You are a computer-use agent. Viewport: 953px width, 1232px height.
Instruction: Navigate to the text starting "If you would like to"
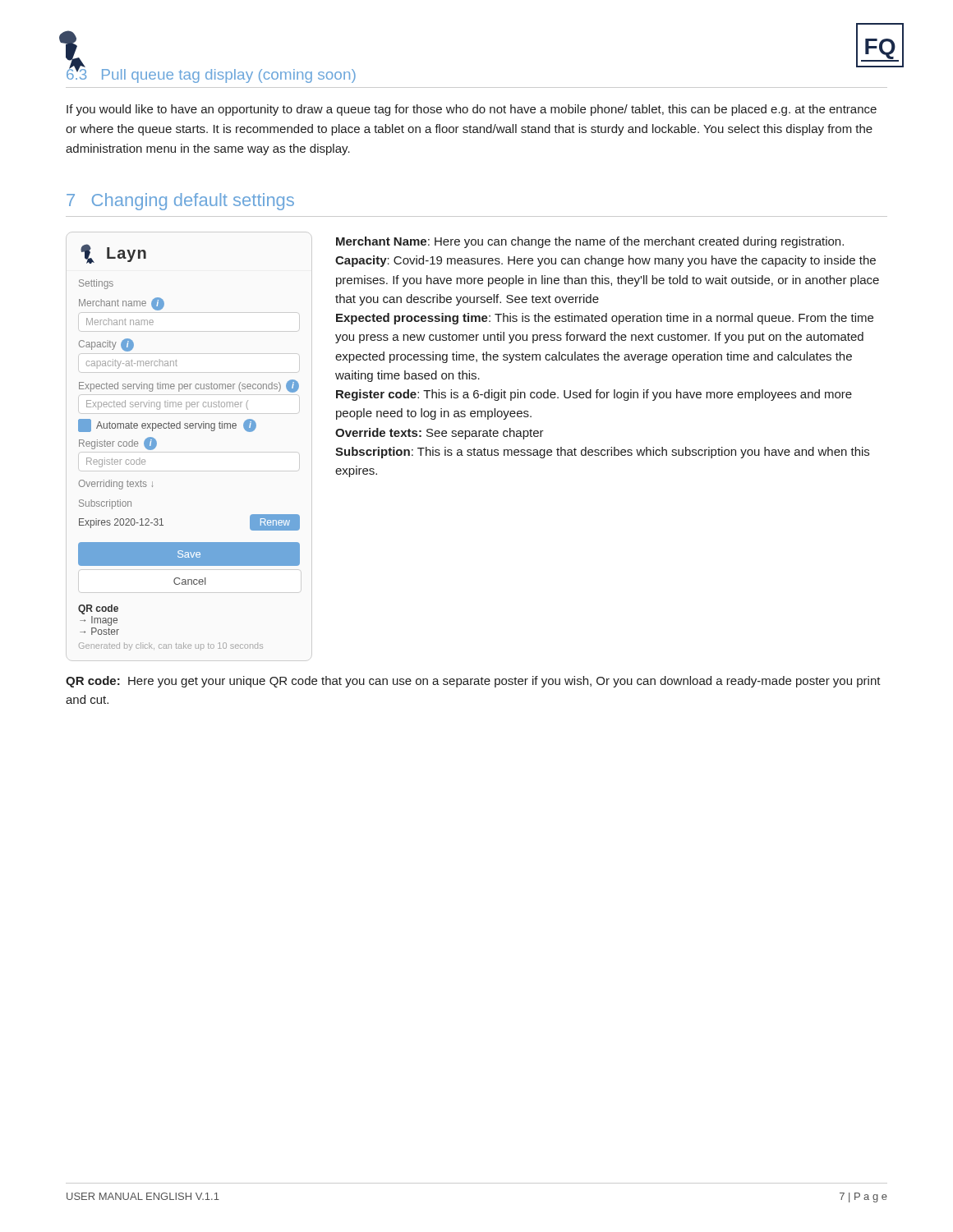[x=471, y=129]
